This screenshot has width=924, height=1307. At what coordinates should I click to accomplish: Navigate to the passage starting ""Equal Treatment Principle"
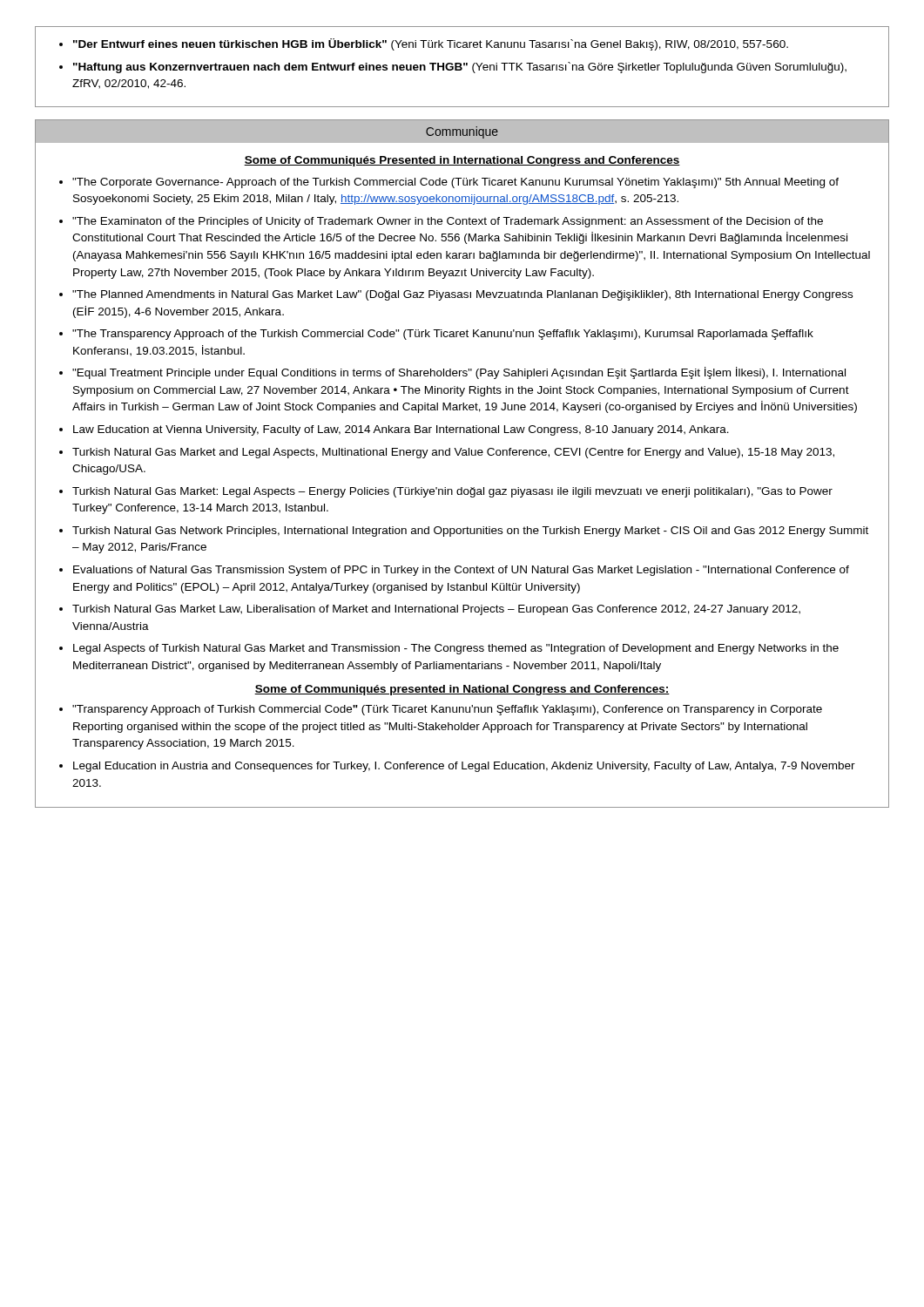click(465, 390)
